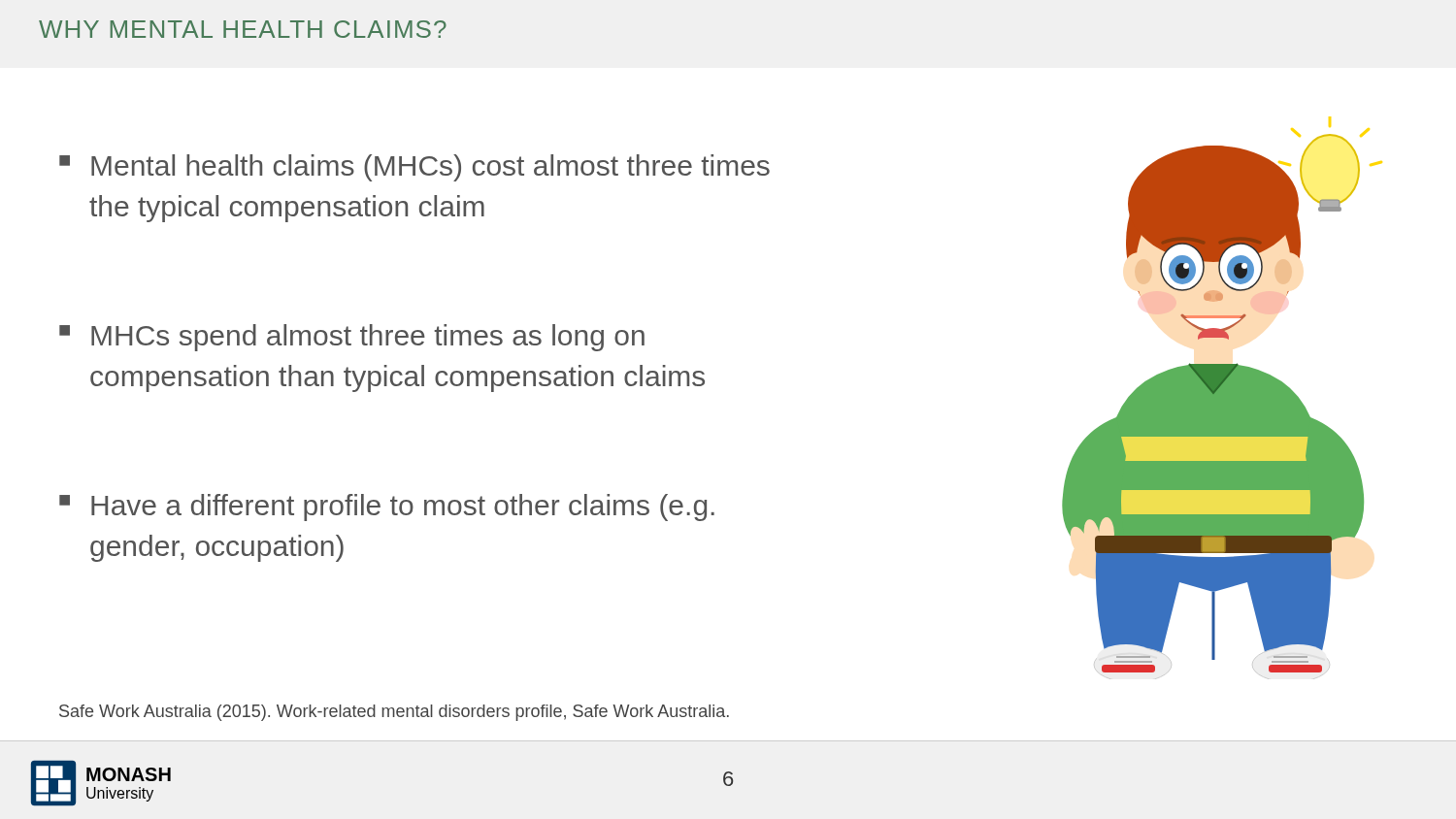The width and height of the screenshot is (1456, 819).
Task: Select the footnote containing "Safe Work Australia (2015). Work-related mental disorders profile,"
Action: [394, 711]
